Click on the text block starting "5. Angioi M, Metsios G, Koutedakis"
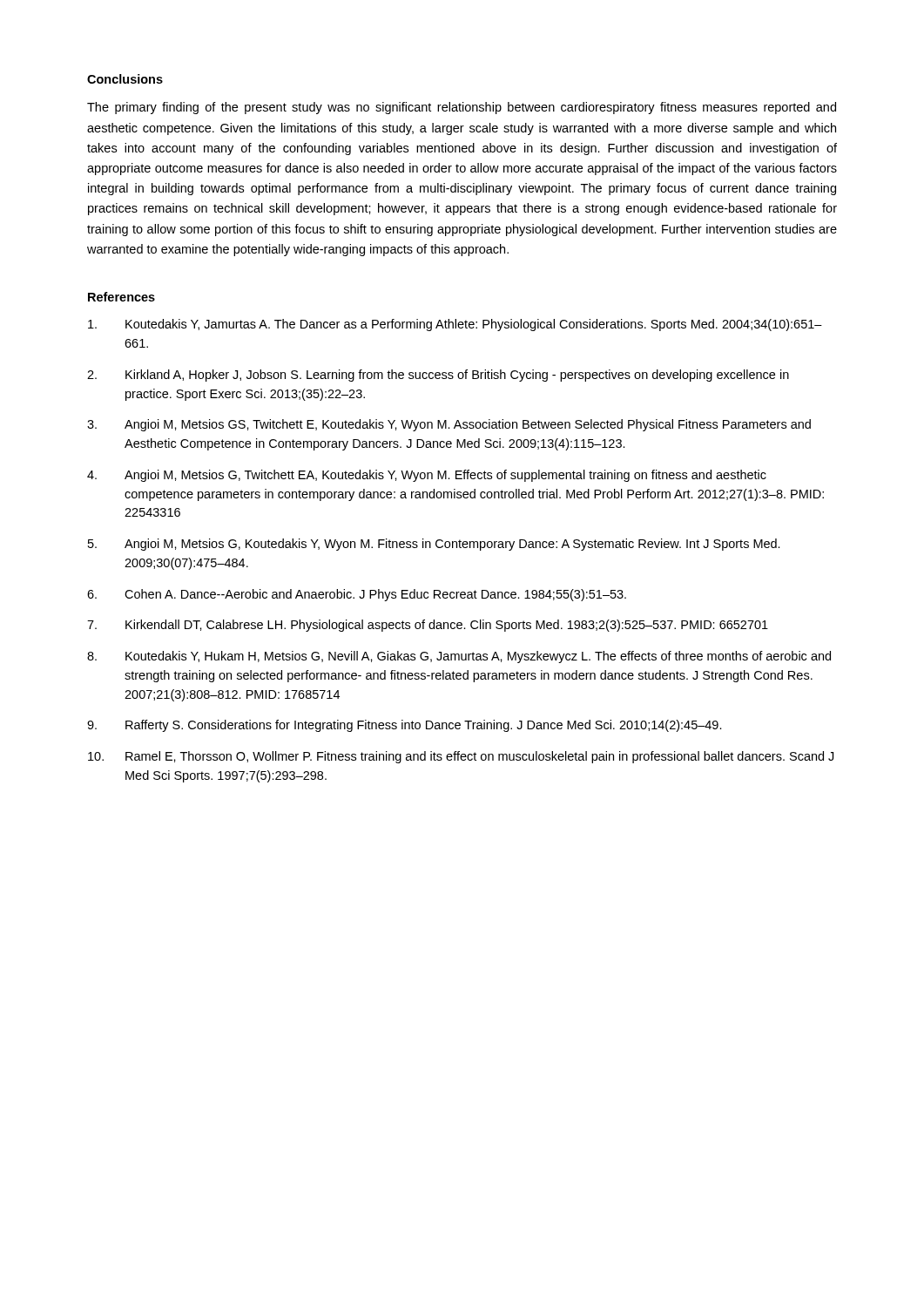The width and height of the screenshot is (924, 1307). click(462, 554)
